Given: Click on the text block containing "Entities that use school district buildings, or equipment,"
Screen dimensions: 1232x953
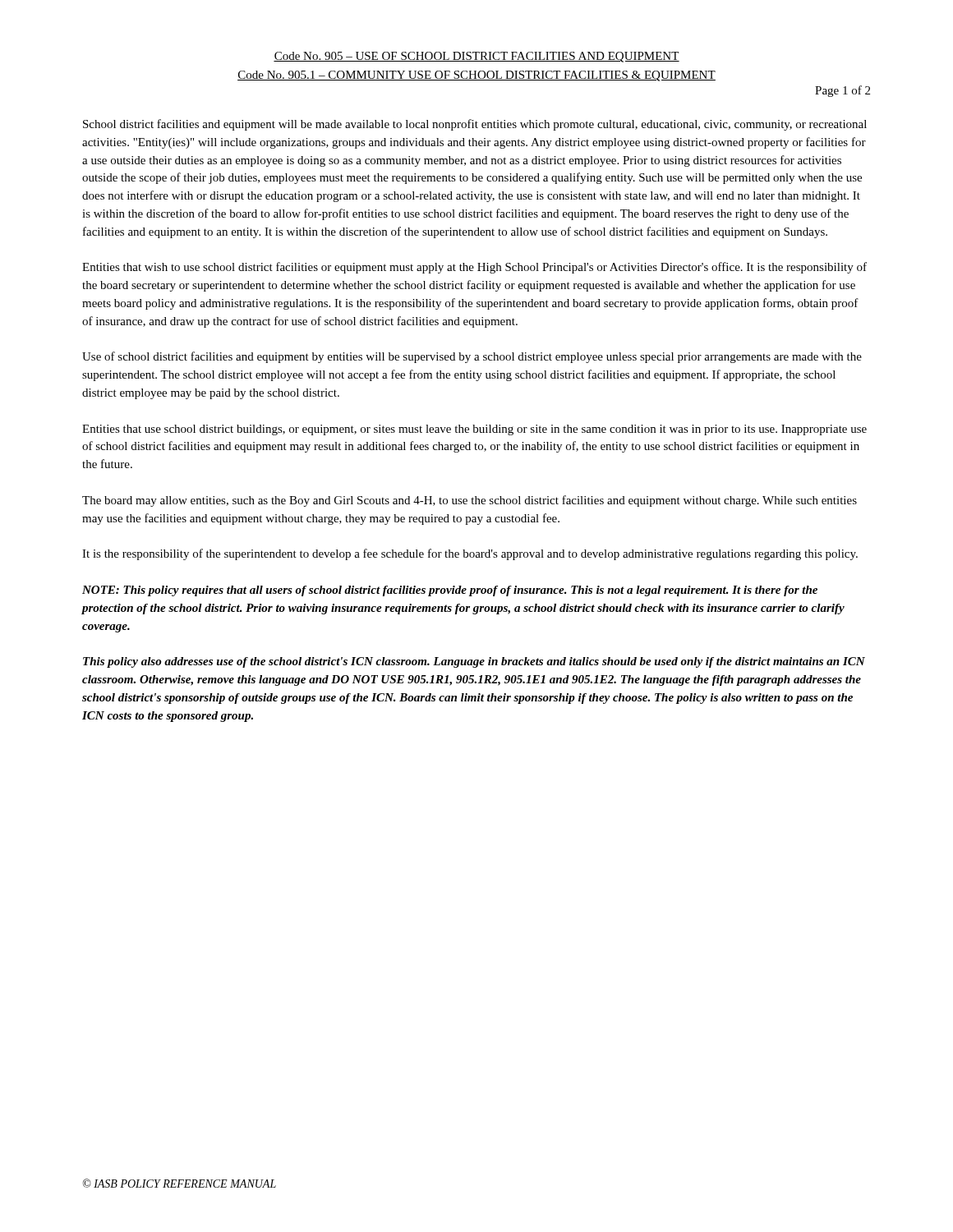Looking at the screenshot, I should (475, 446).
